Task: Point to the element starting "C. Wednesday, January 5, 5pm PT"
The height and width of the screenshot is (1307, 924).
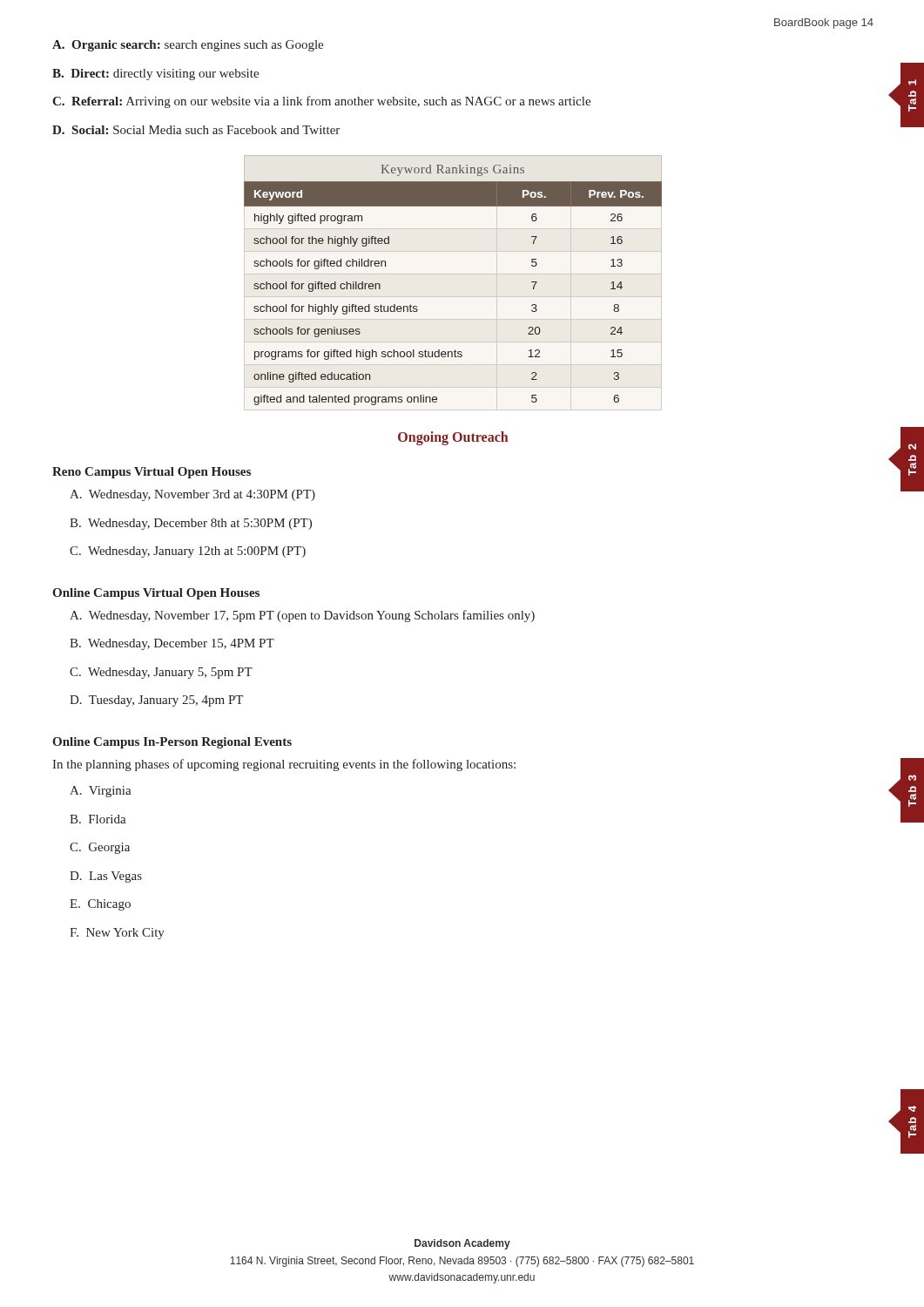Action: point(161,671)
